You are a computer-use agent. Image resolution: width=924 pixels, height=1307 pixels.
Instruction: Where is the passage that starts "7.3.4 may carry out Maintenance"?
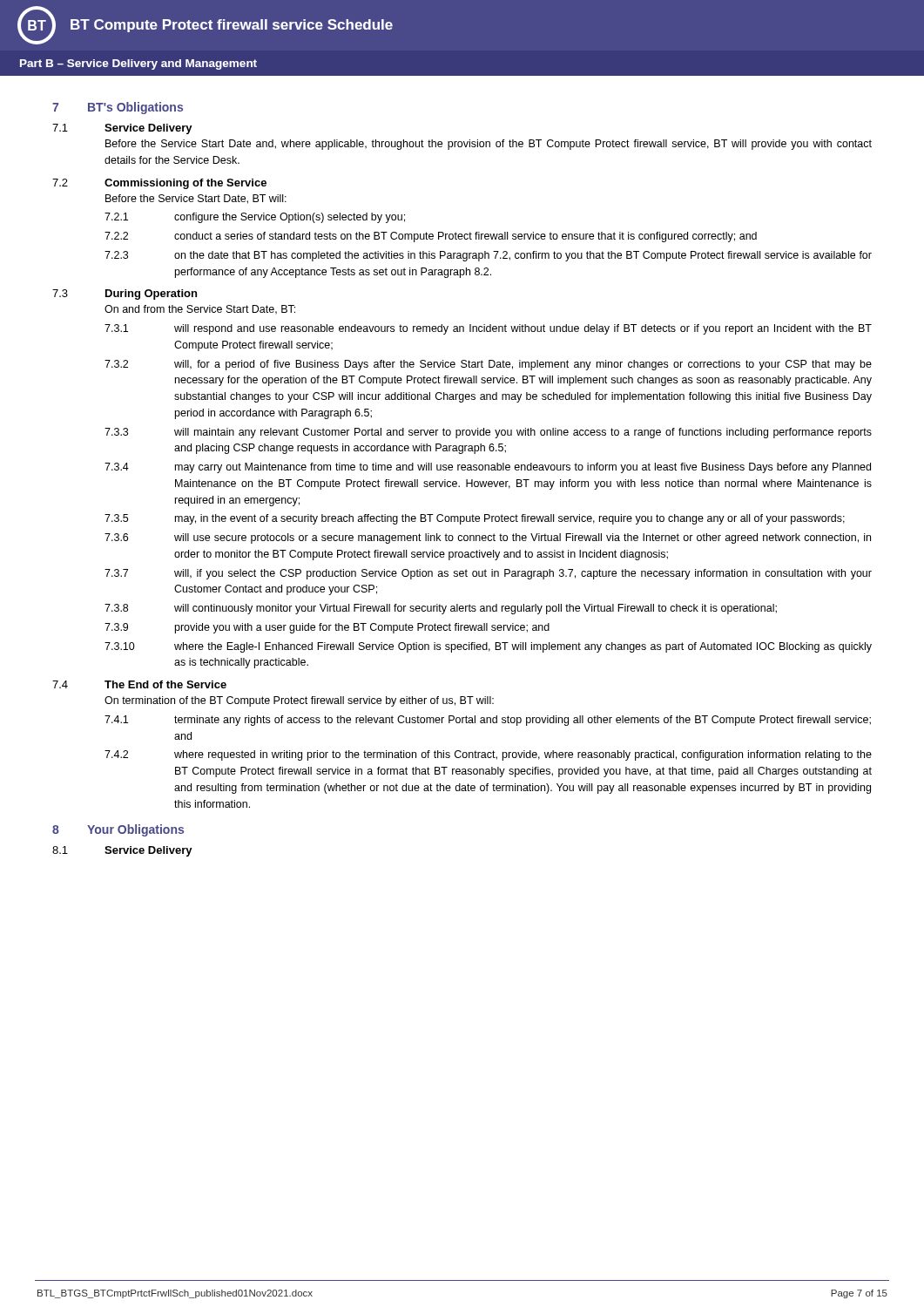(x=488, y=484)
